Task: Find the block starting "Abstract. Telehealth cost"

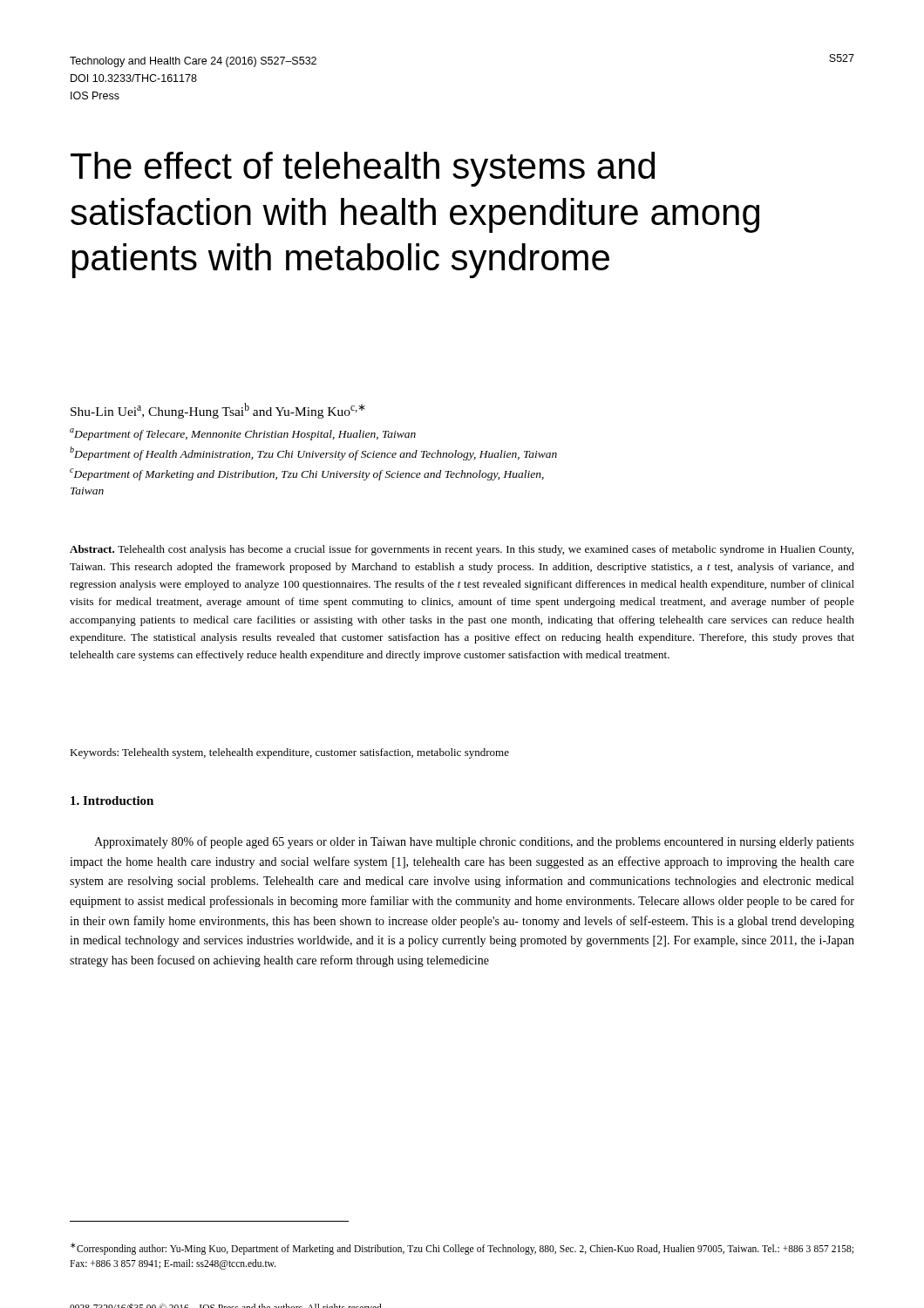Action: [x=462, y=602]
